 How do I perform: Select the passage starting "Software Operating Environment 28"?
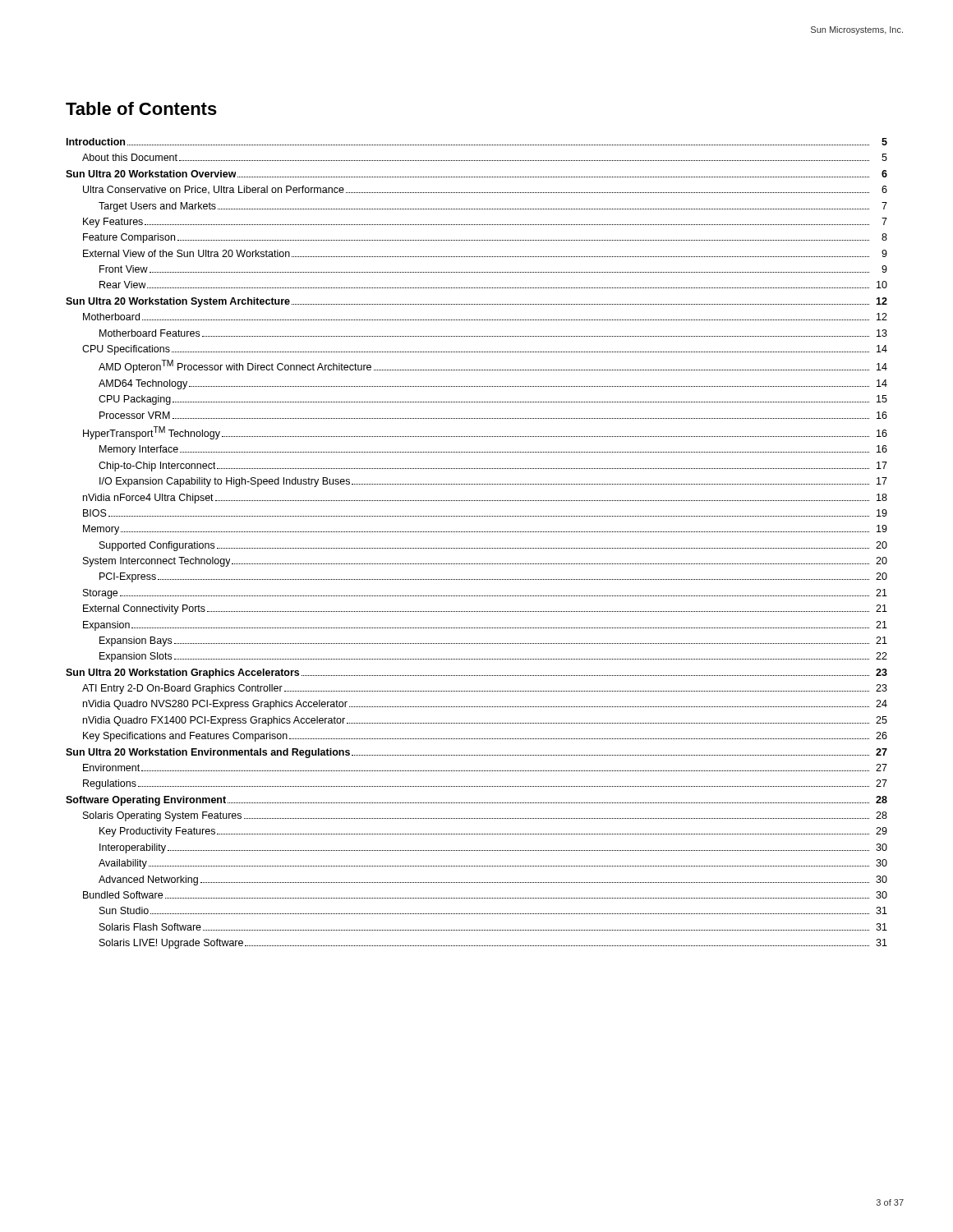476,800
